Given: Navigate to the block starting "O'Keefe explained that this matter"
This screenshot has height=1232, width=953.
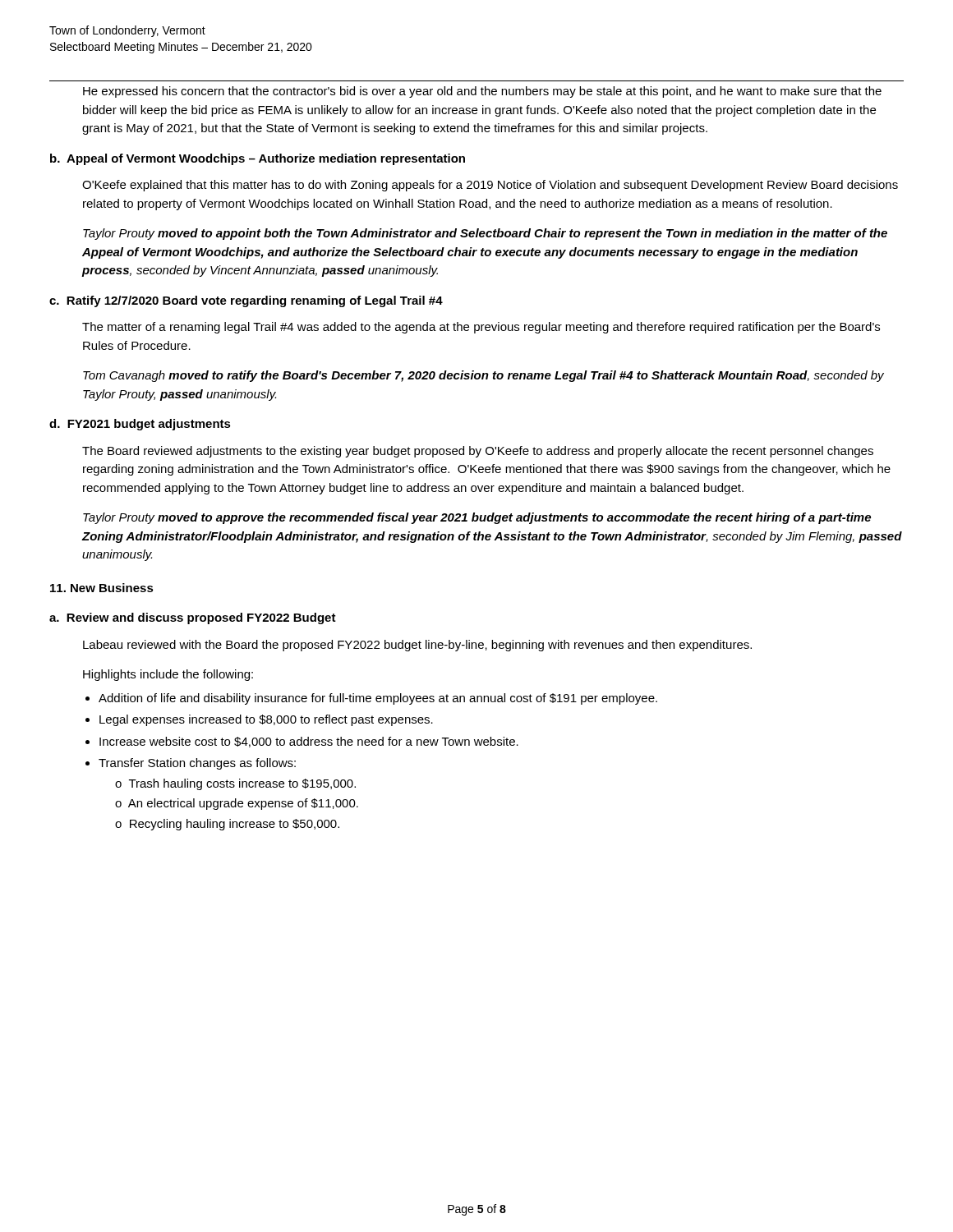Looking at the screenshot, I should point(490,194).
